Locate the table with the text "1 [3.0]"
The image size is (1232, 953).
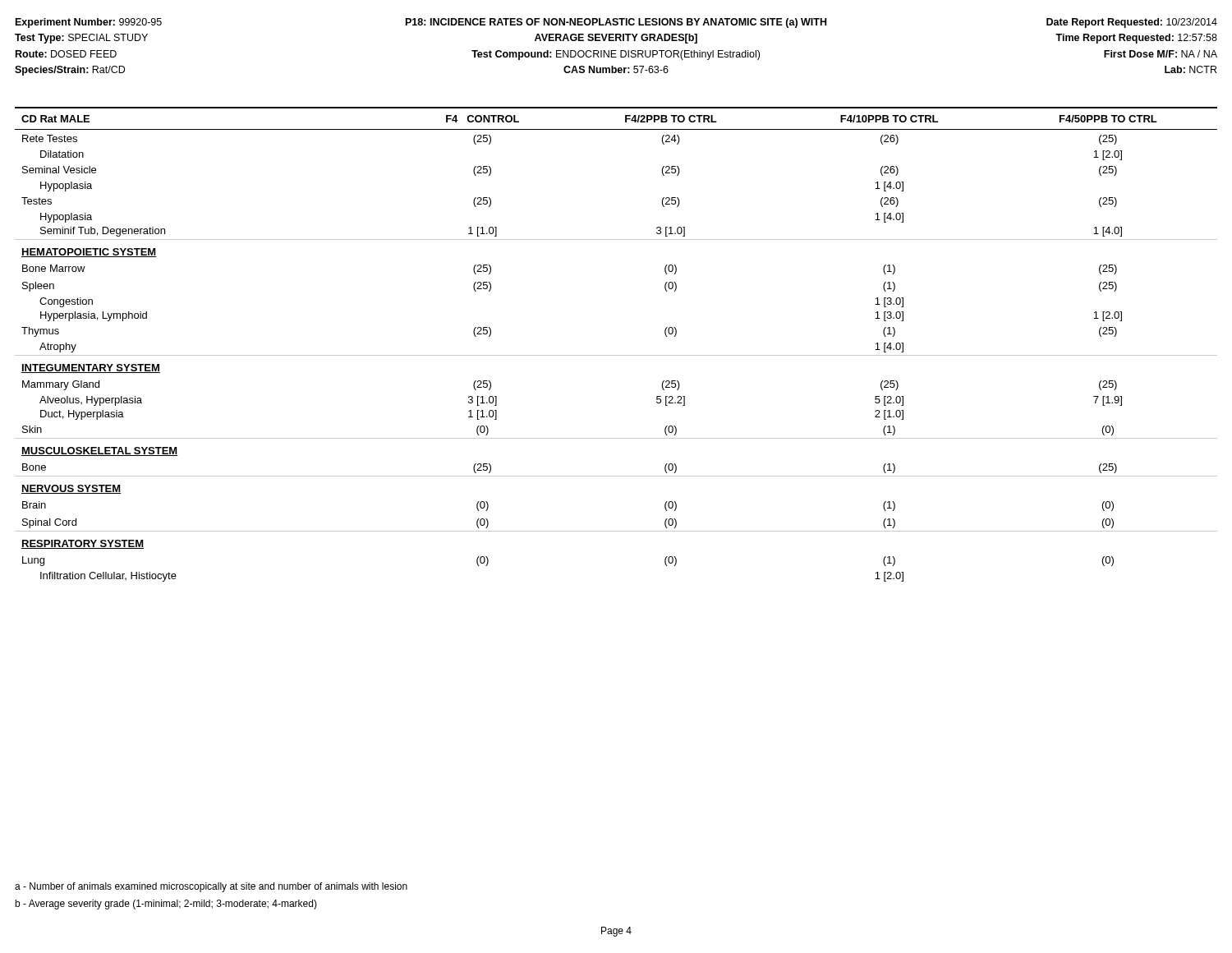(616, 345)
